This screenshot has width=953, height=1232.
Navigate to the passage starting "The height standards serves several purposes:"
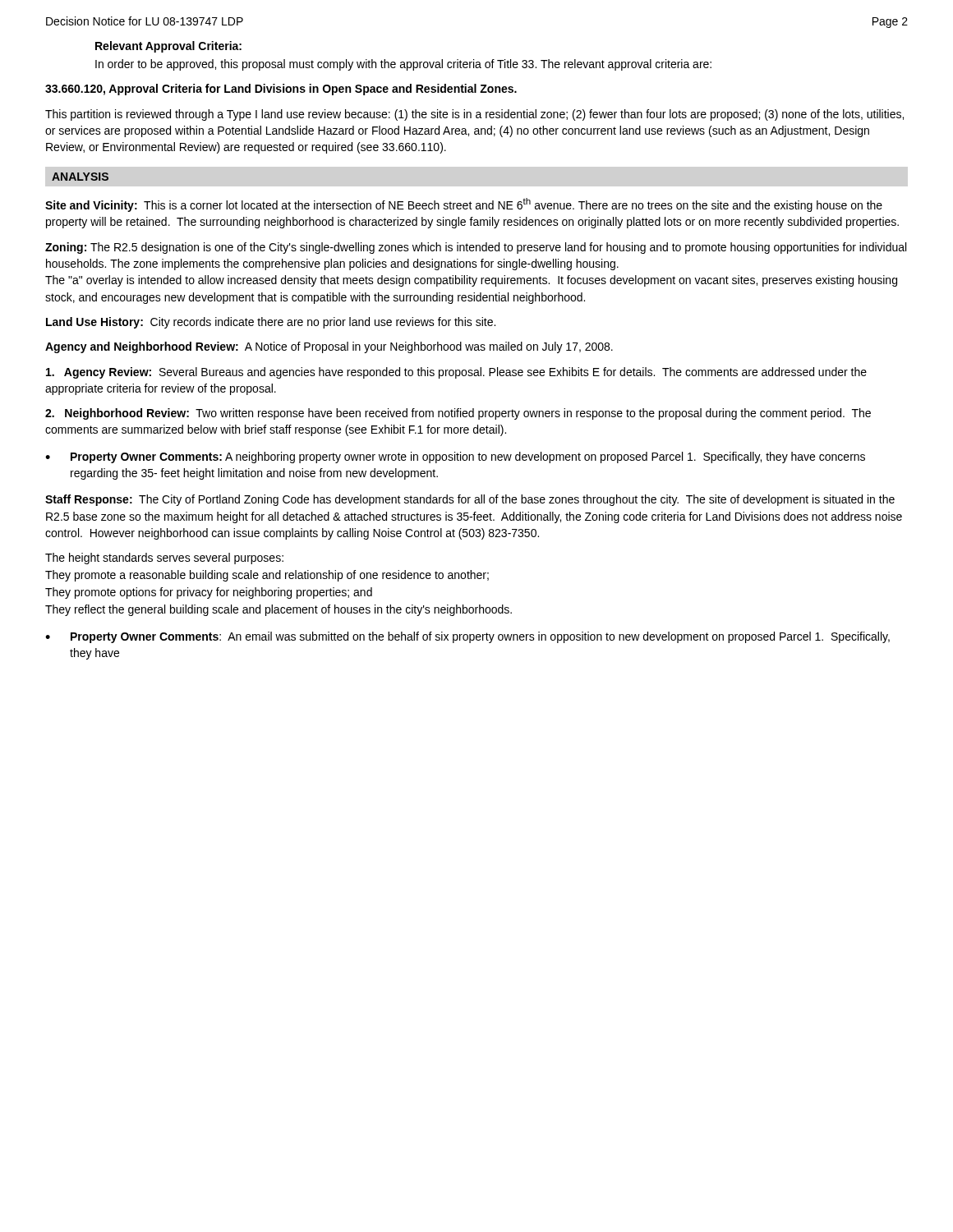(279, 584)
